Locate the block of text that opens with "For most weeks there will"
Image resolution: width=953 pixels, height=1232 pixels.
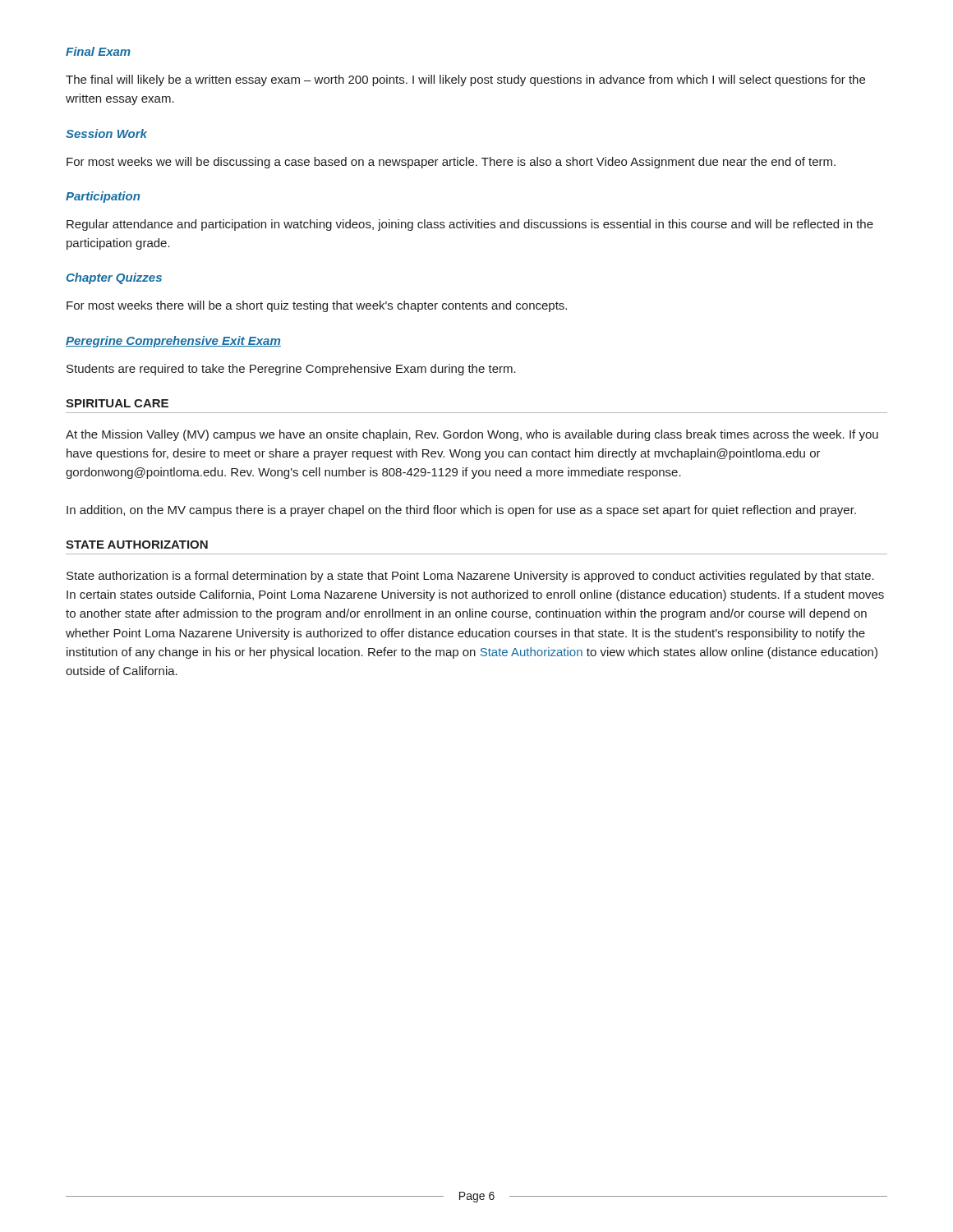(476, 305)
